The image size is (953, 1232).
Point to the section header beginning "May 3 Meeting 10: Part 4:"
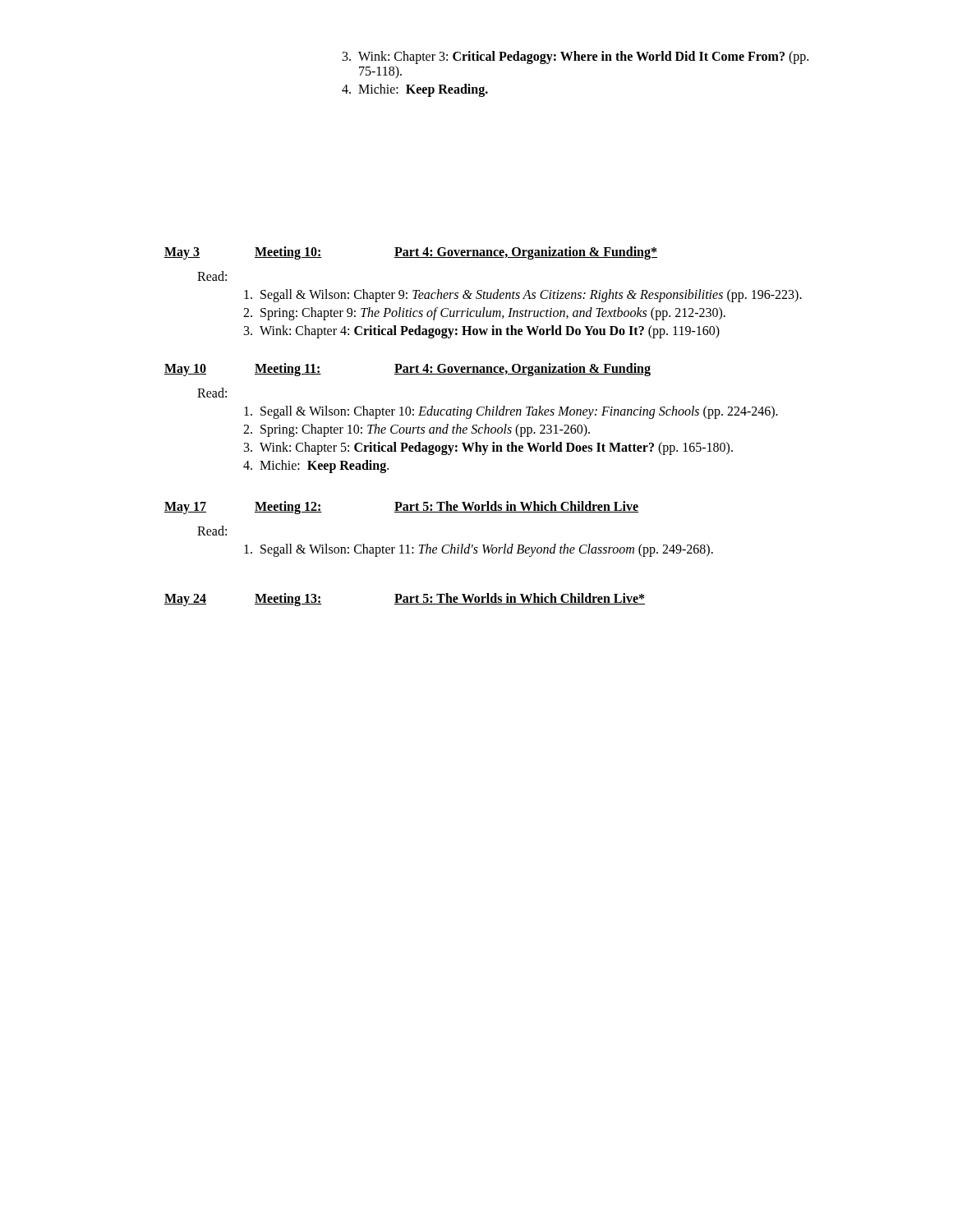411,252
